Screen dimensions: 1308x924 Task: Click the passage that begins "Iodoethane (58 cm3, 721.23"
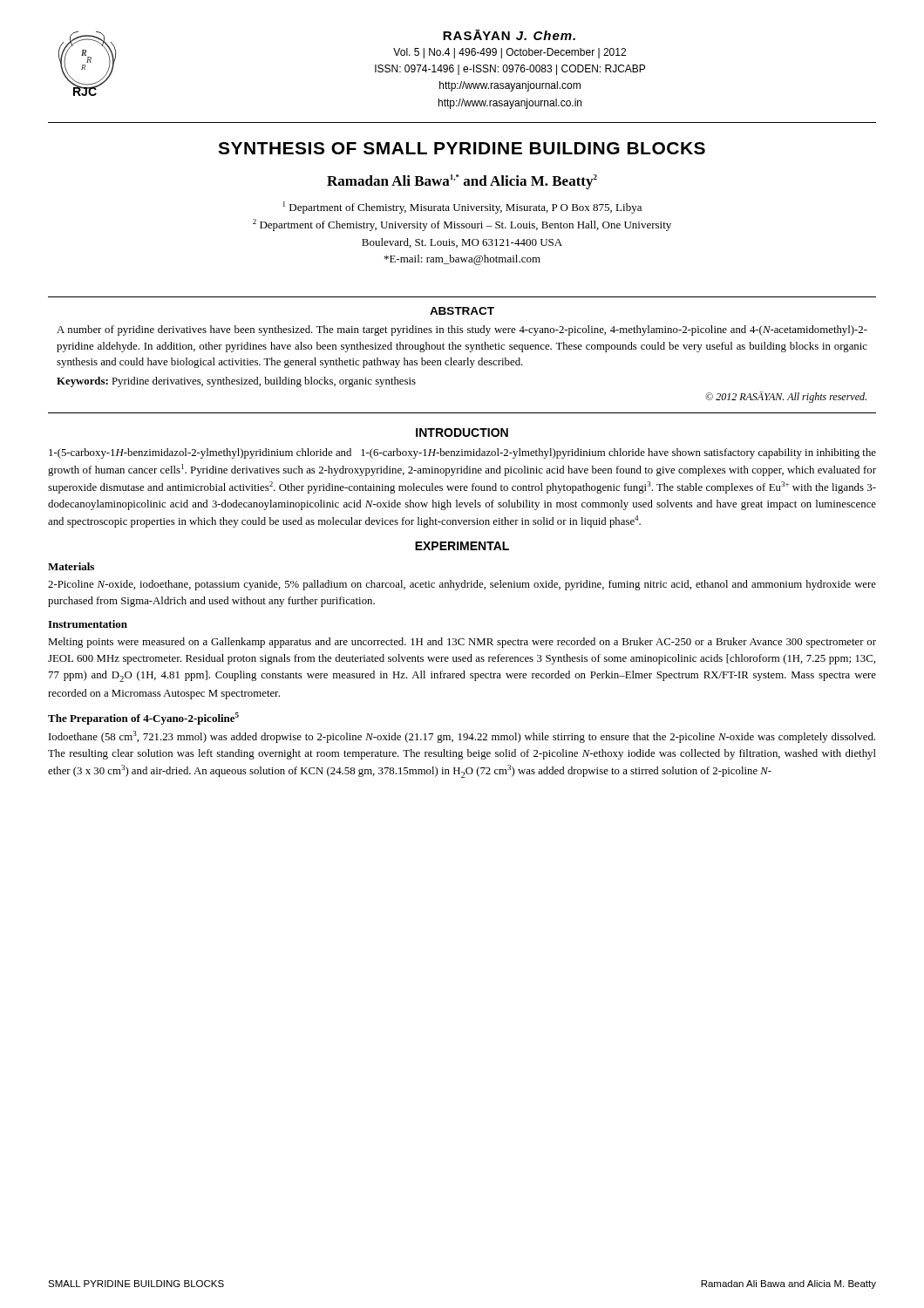pyautogui.click(x=462, y=754)
